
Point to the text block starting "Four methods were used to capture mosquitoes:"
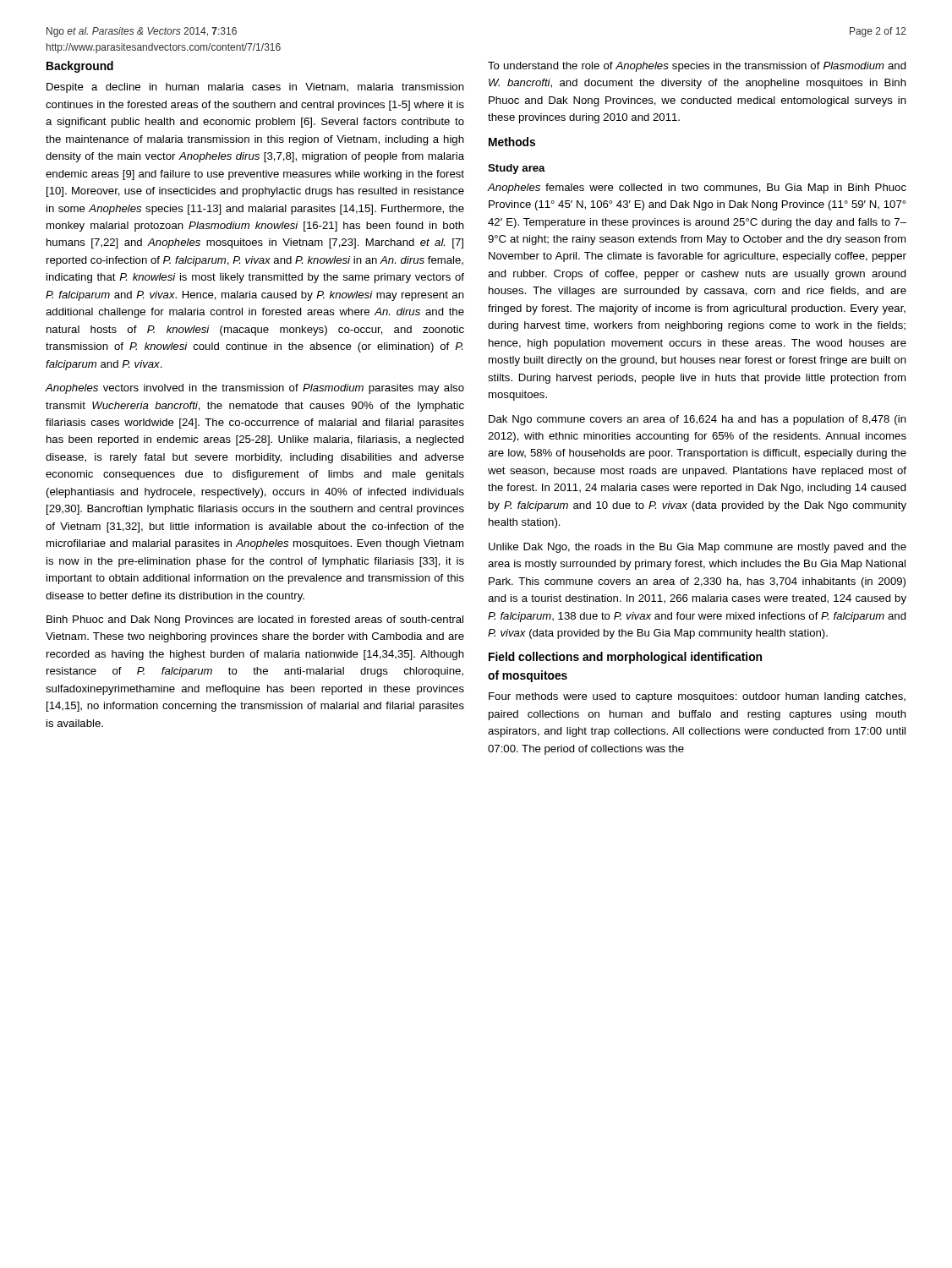pos(697,723)
